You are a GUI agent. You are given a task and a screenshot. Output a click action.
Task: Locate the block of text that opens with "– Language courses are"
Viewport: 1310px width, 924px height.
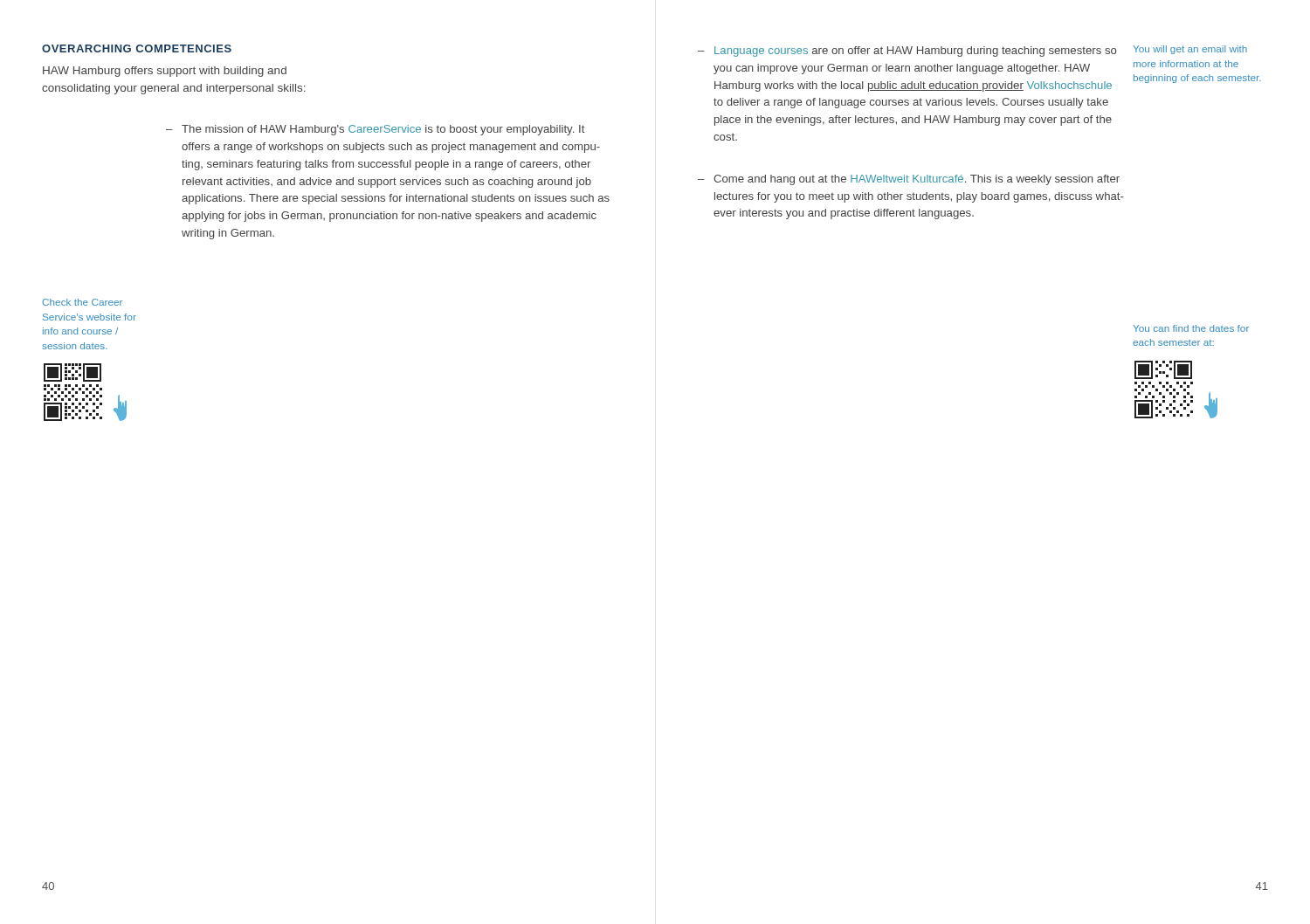click(907, 93)
